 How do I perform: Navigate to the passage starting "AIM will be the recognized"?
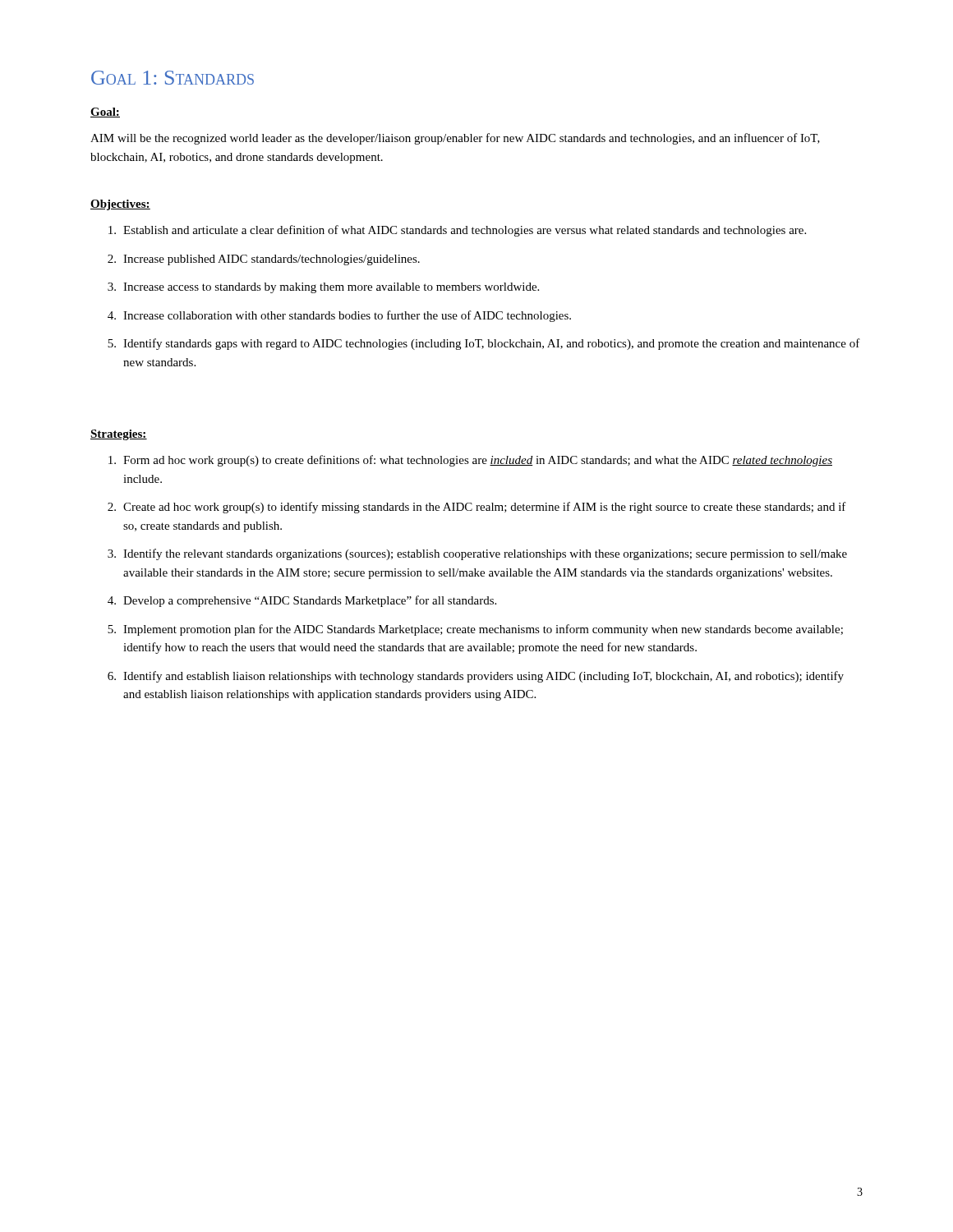tap(476, 147)
